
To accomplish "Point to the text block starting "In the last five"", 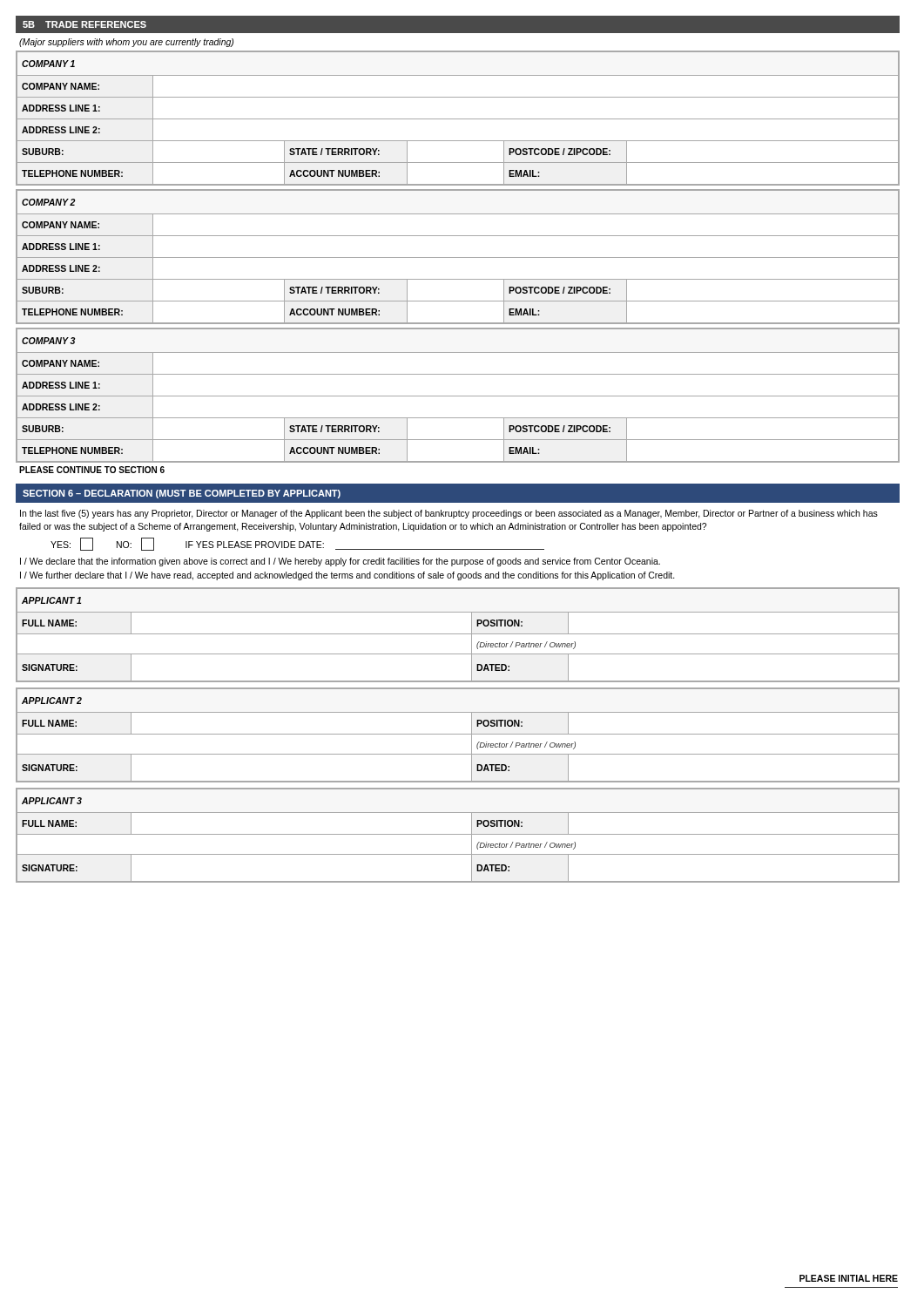I will [x=448, y=520].
